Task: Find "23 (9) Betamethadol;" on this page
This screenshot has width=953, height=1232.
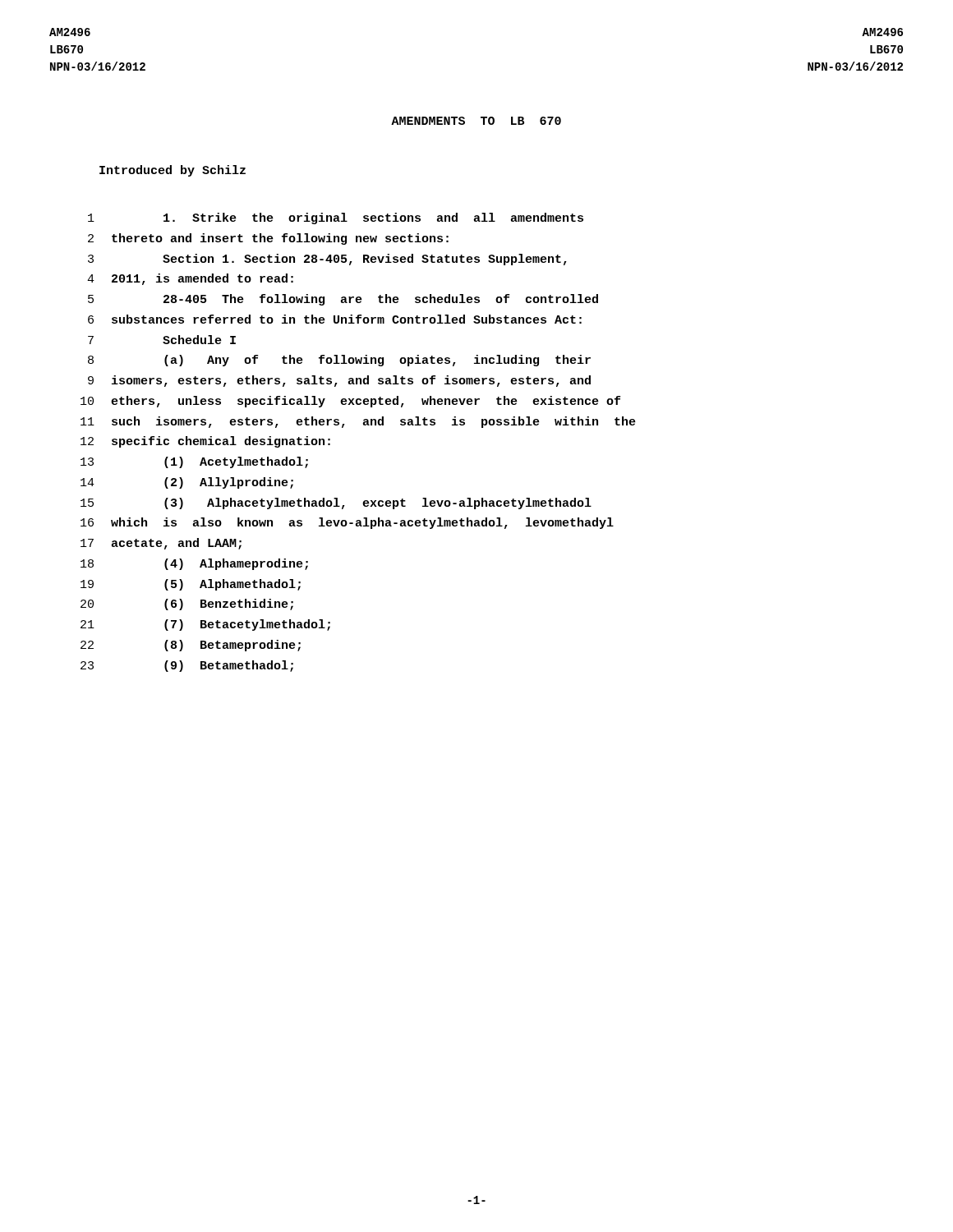Action: (83, 666)
